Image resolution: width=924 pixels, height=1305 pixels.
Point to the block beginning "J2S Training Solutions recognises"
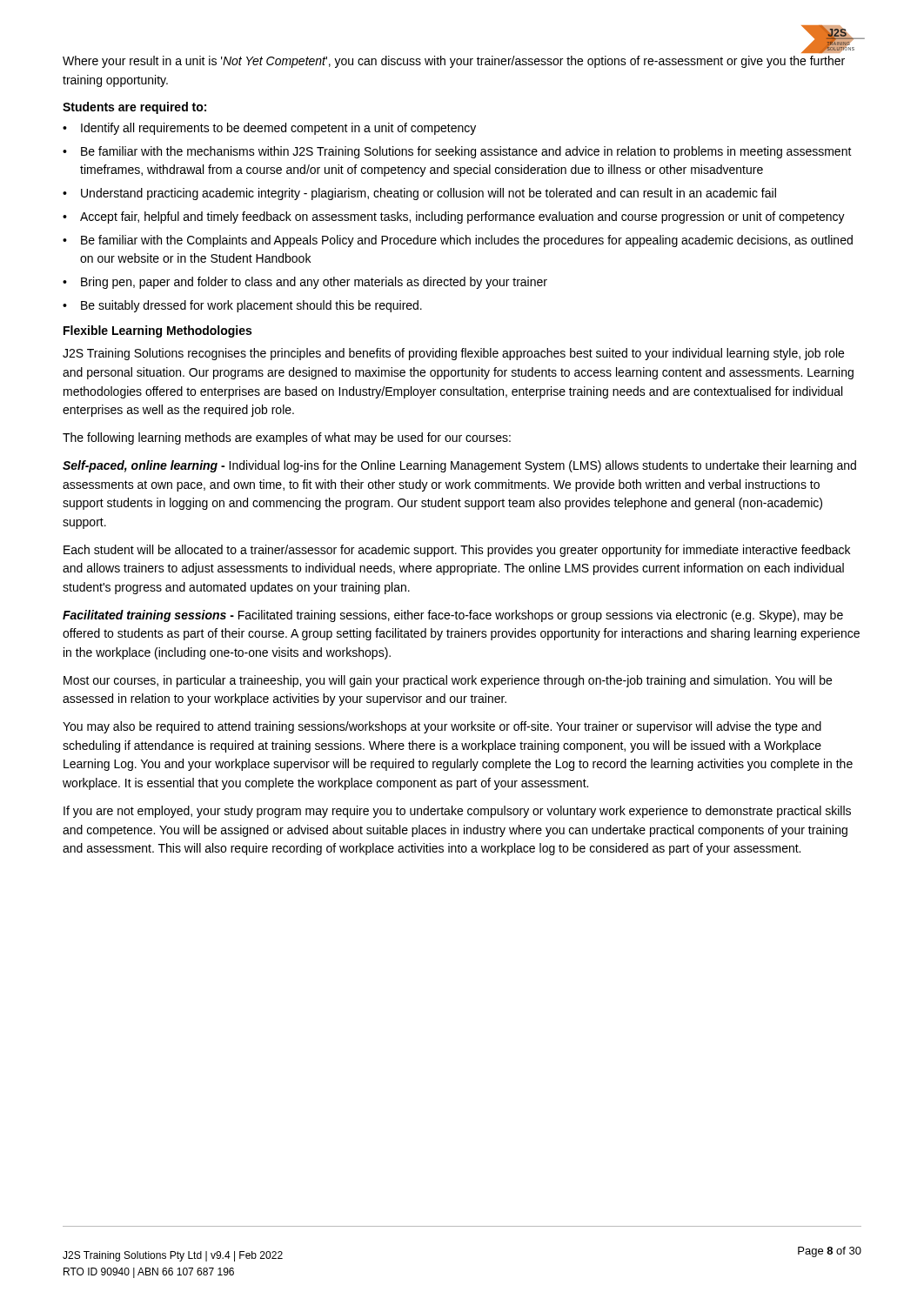click(x=458, y=382)
